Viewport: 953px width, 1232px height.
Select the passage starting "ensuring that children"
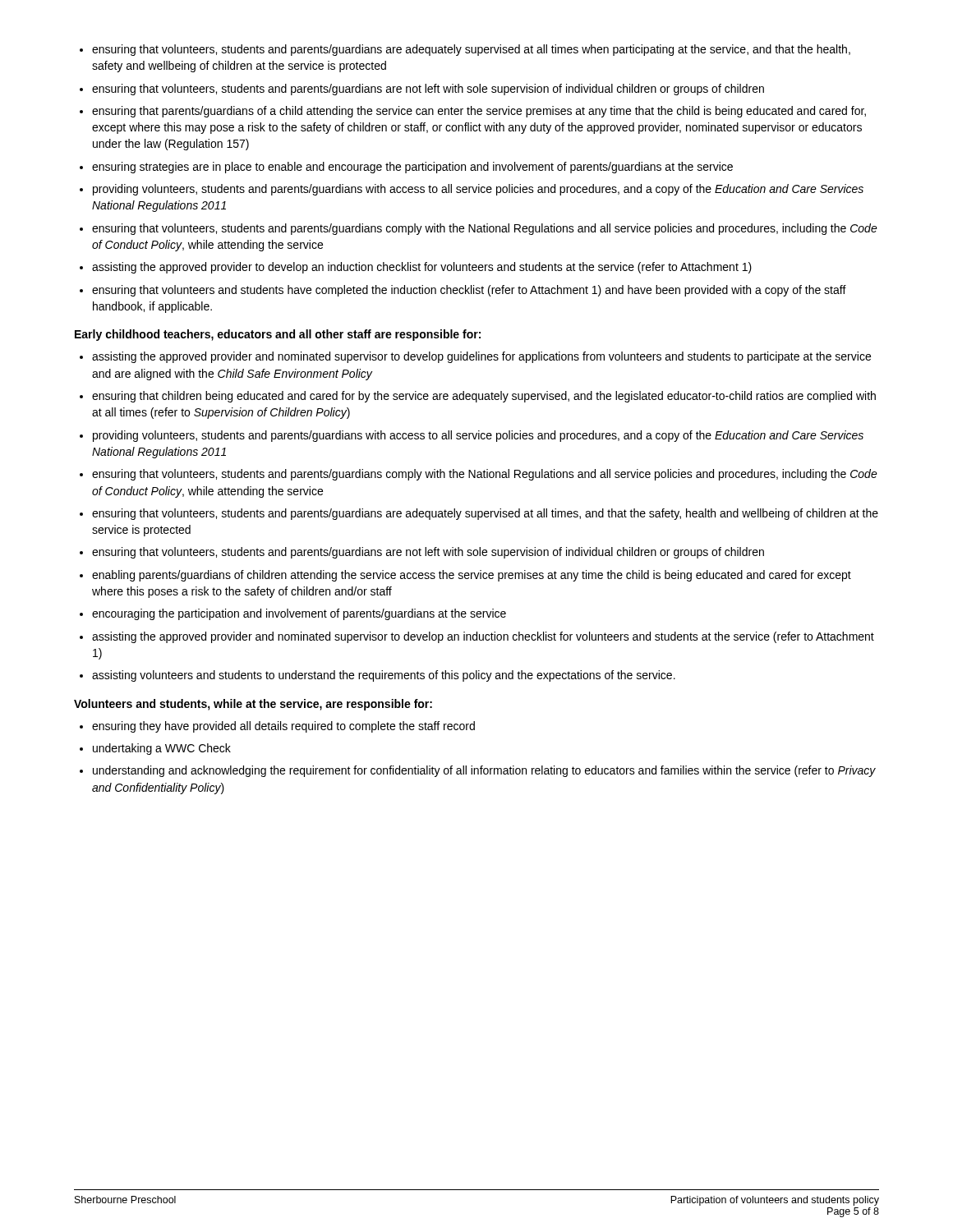(x=484, y=404)
